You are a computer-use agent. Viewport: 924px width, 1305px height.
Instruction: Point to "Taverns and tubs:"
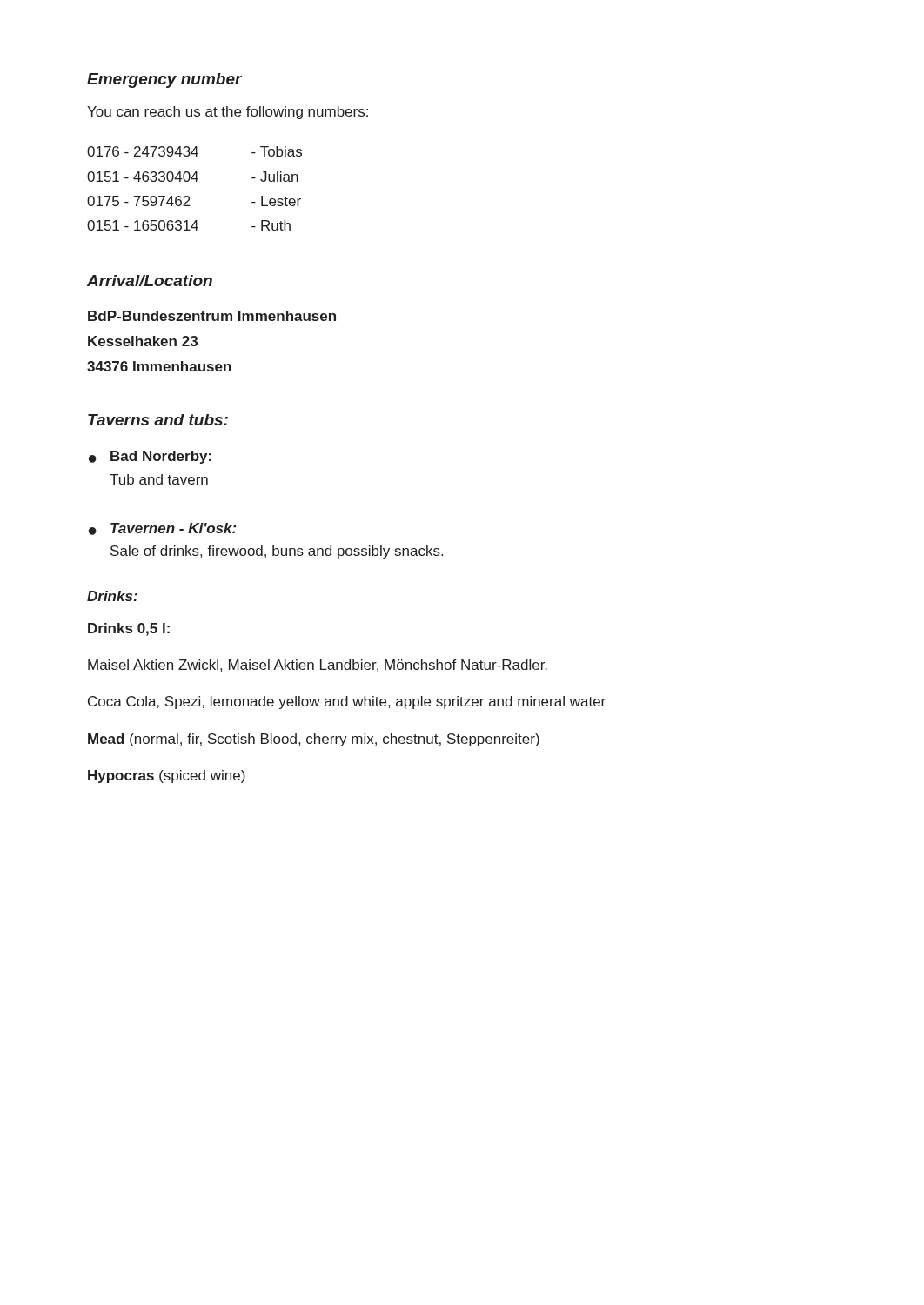tap(158, 420)
